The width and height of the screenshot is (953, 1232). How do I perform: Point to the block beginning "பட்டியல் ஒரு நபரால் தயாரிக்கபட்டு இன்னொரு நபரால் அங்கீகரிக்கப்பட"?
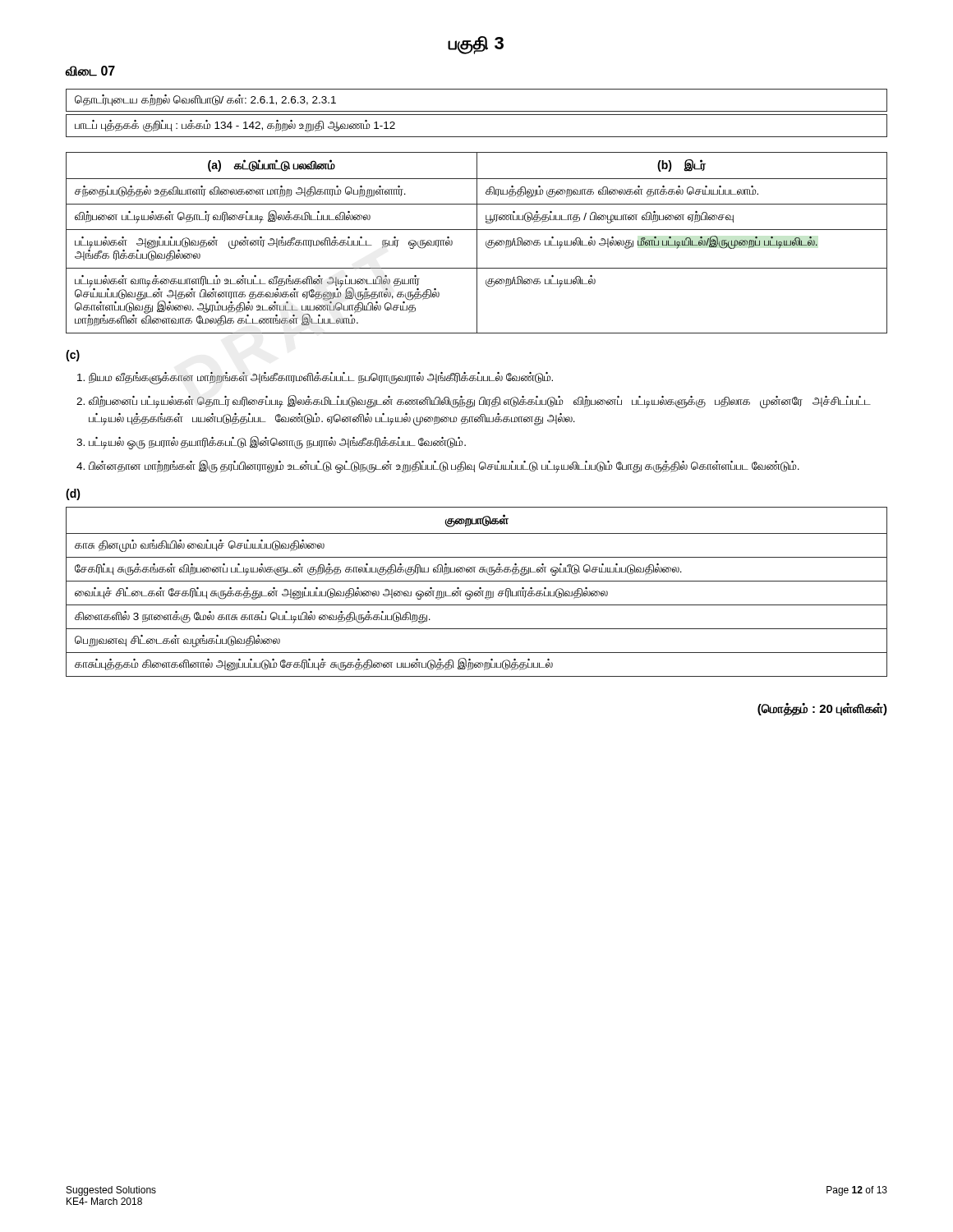[278, 442]
